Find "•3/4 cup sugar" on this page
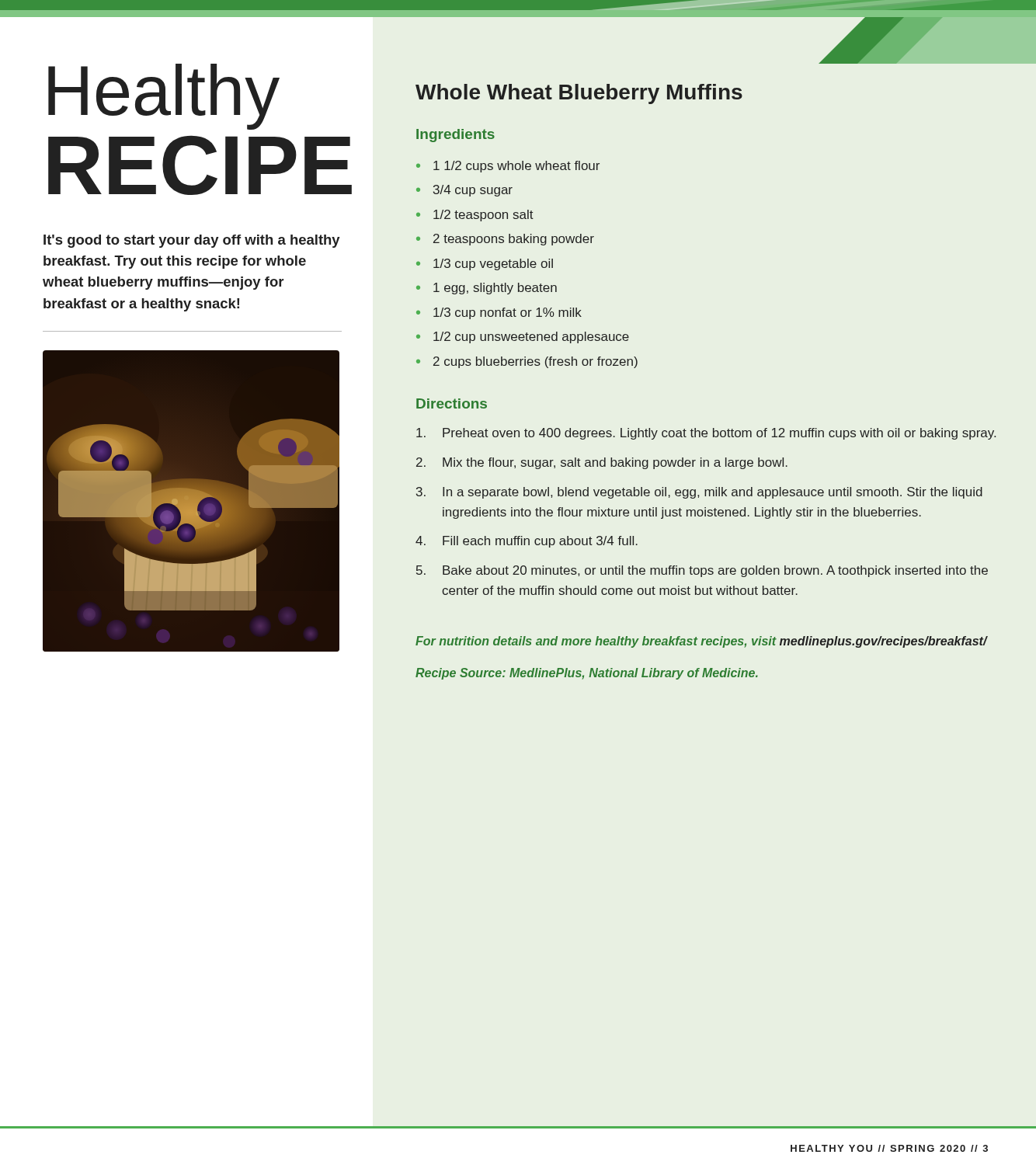Viewport: 1036px width, 1165px height. pos(464,190)
